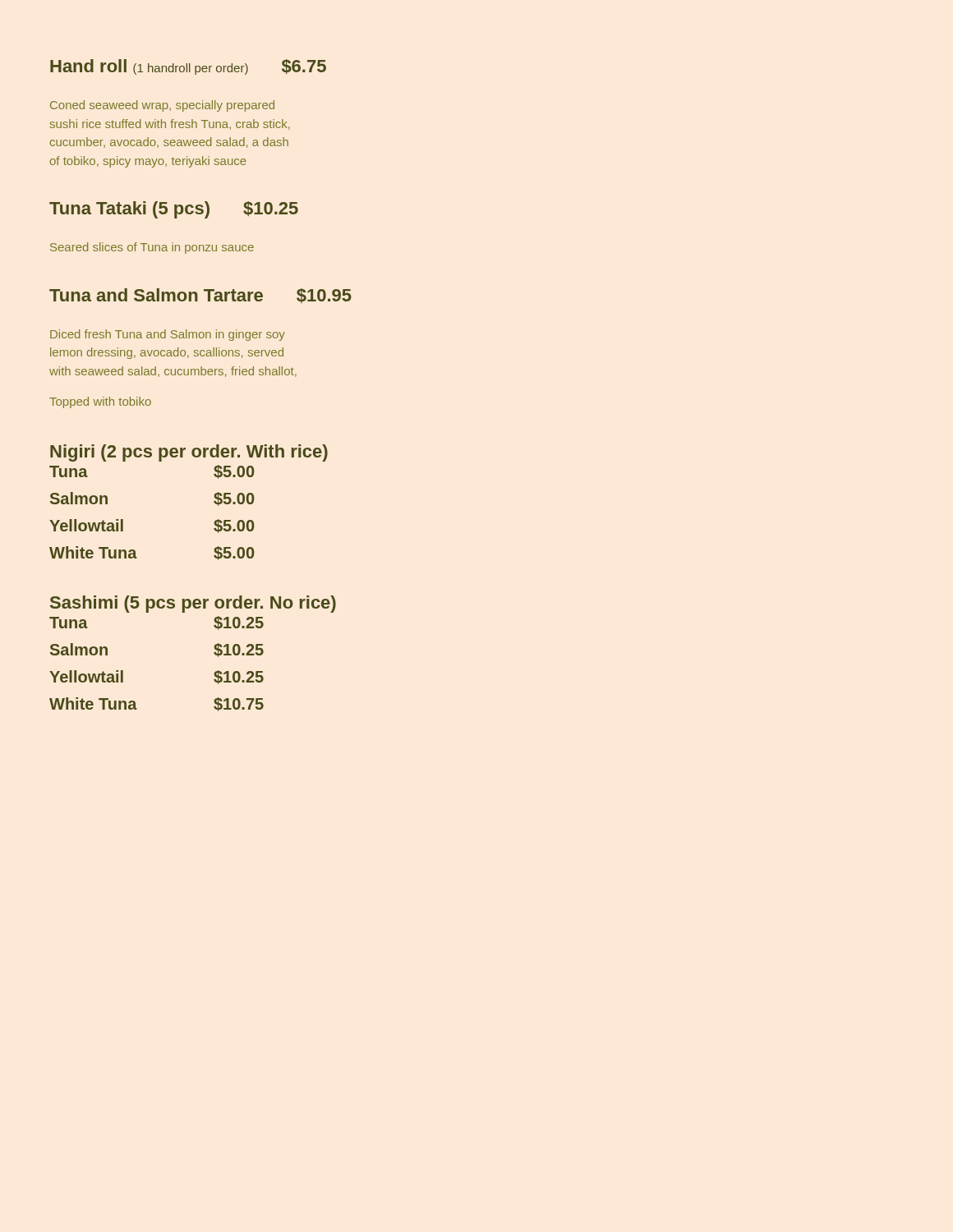Navigate to the block starting "Coned seaweed wrap,"

click(162, 106)
